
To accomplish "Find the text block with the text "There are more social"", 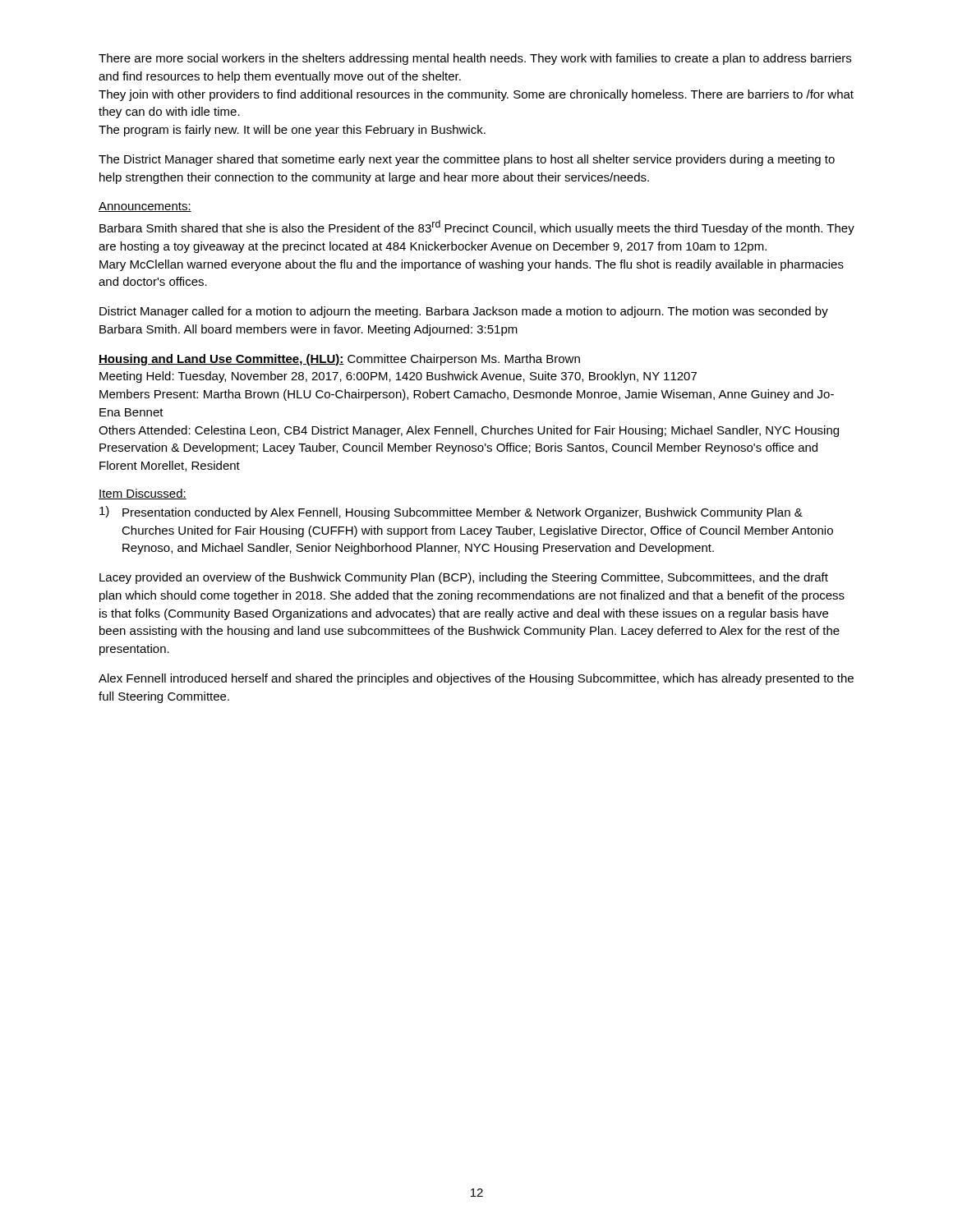I will pyautogui.click(x=476, y=94).
